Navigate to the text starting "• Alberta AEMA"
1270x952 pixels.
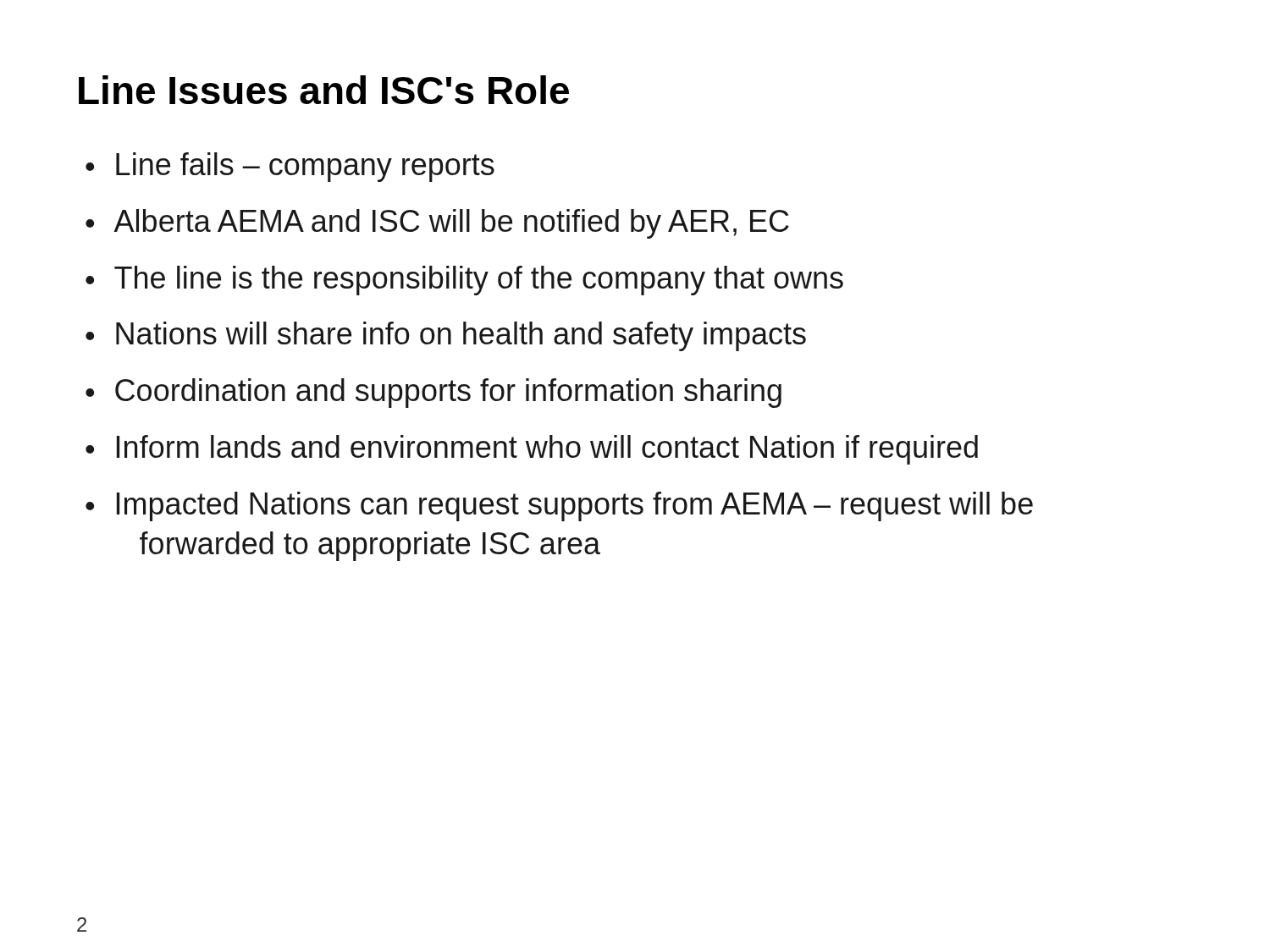tap(437, 223)
